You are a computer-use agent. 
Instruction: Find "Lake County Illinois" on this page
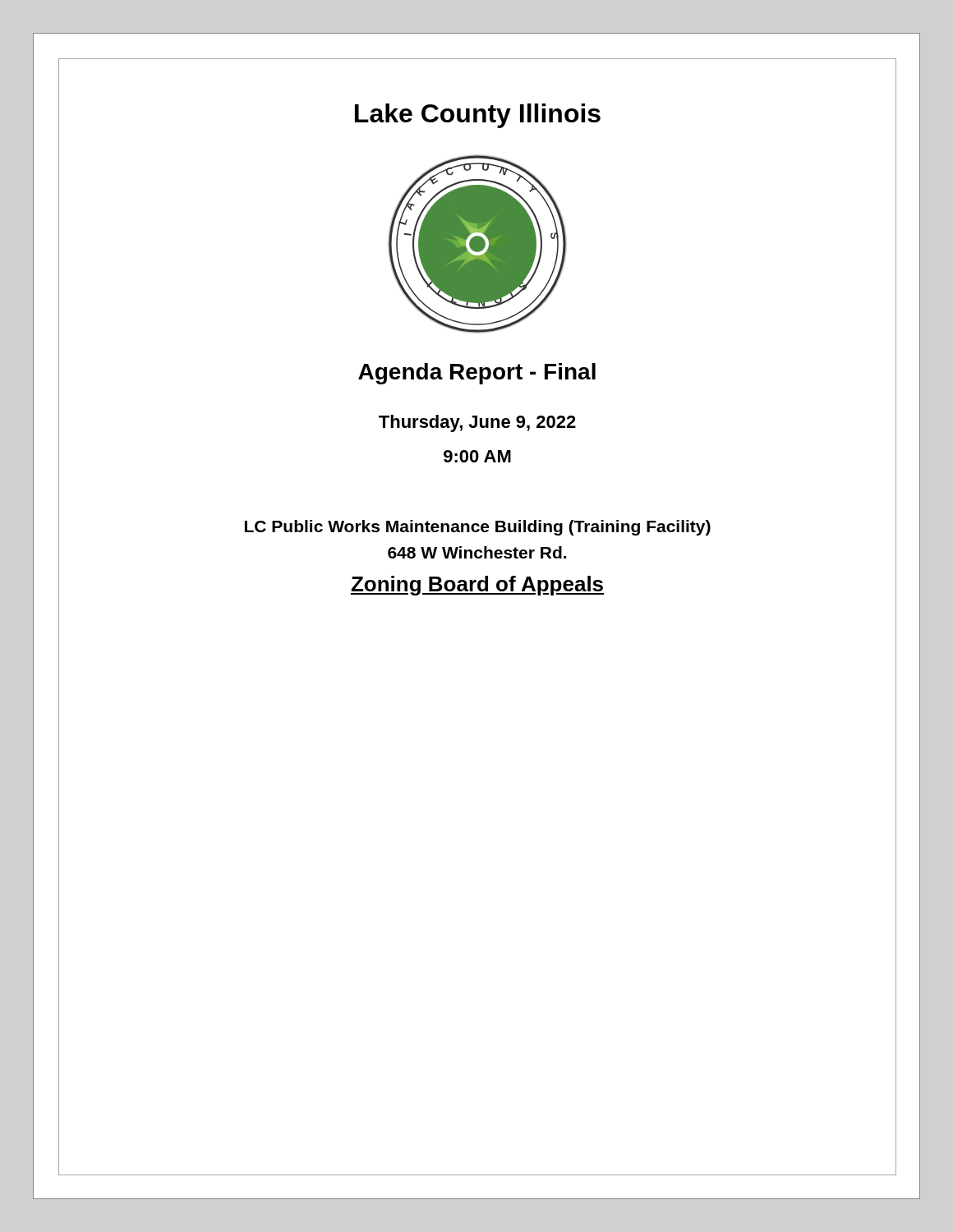coord(477,113)
